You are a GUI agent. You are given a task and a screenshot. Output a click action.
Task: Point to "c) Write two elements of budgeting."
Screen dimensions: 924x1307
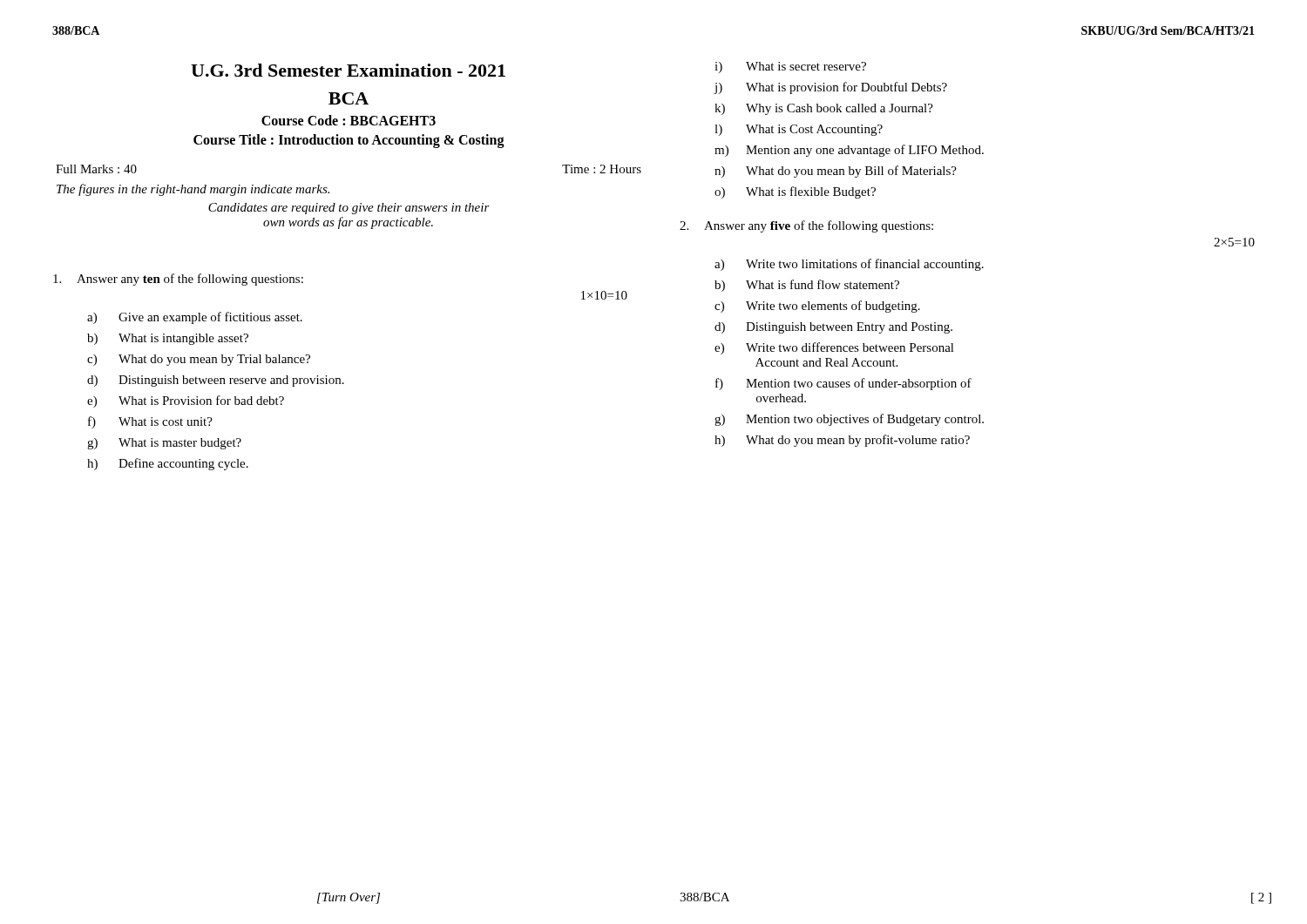818,306
